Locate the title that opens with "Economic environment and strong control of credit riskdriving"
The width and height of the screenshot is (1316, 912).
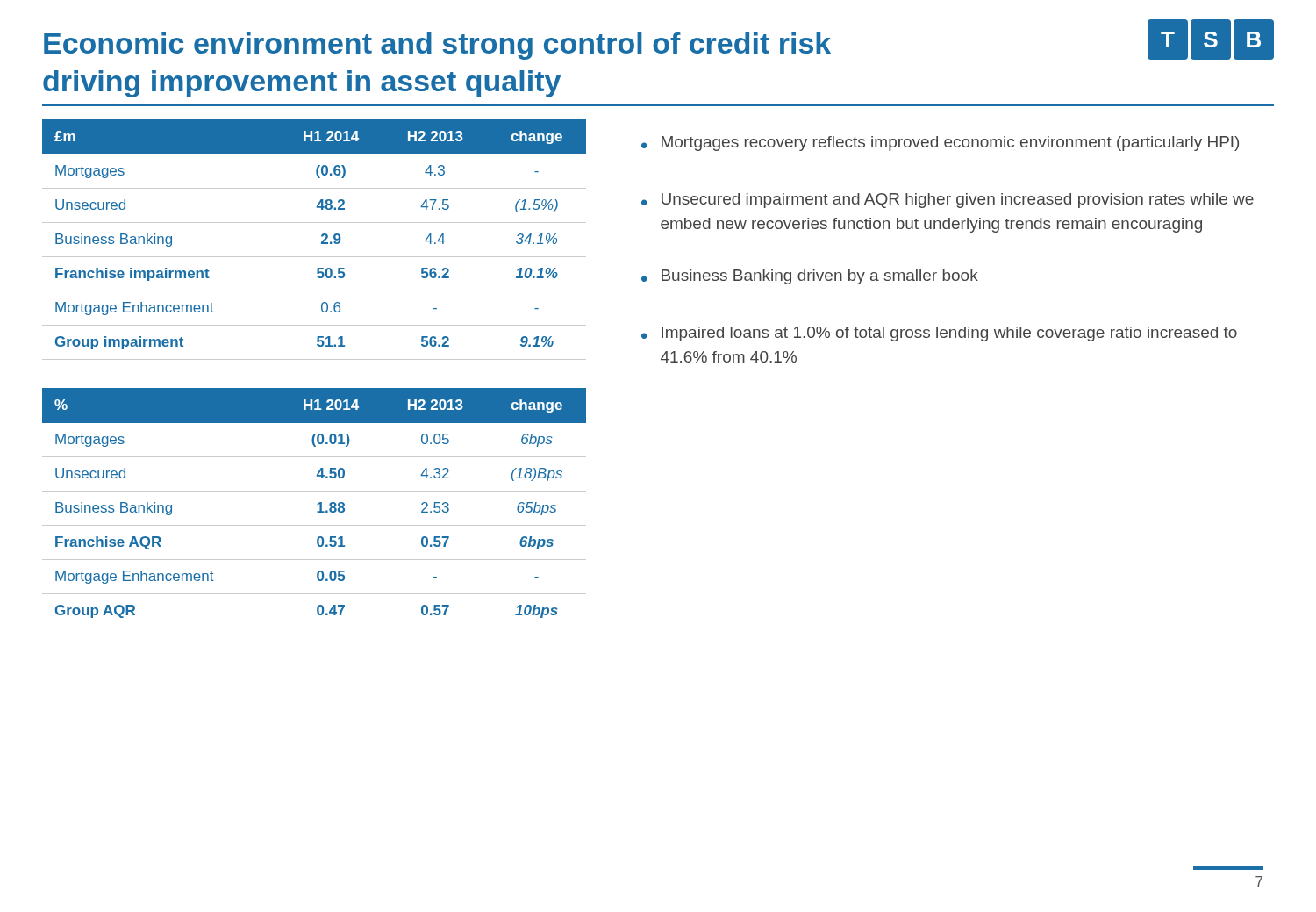coord(503,62)
